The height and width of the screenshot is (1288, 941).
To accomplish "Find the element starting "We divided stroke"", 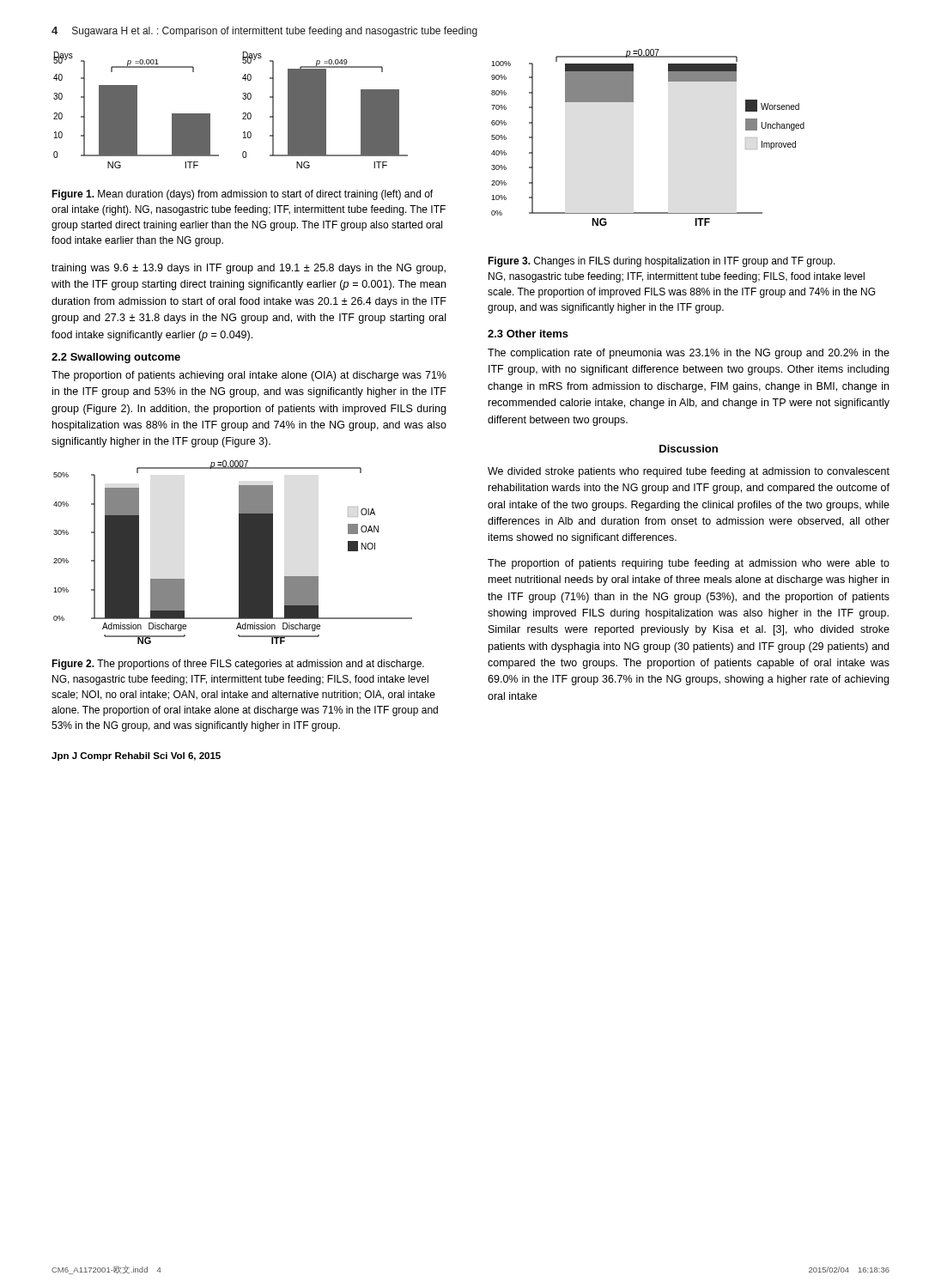I will point(689,505).
